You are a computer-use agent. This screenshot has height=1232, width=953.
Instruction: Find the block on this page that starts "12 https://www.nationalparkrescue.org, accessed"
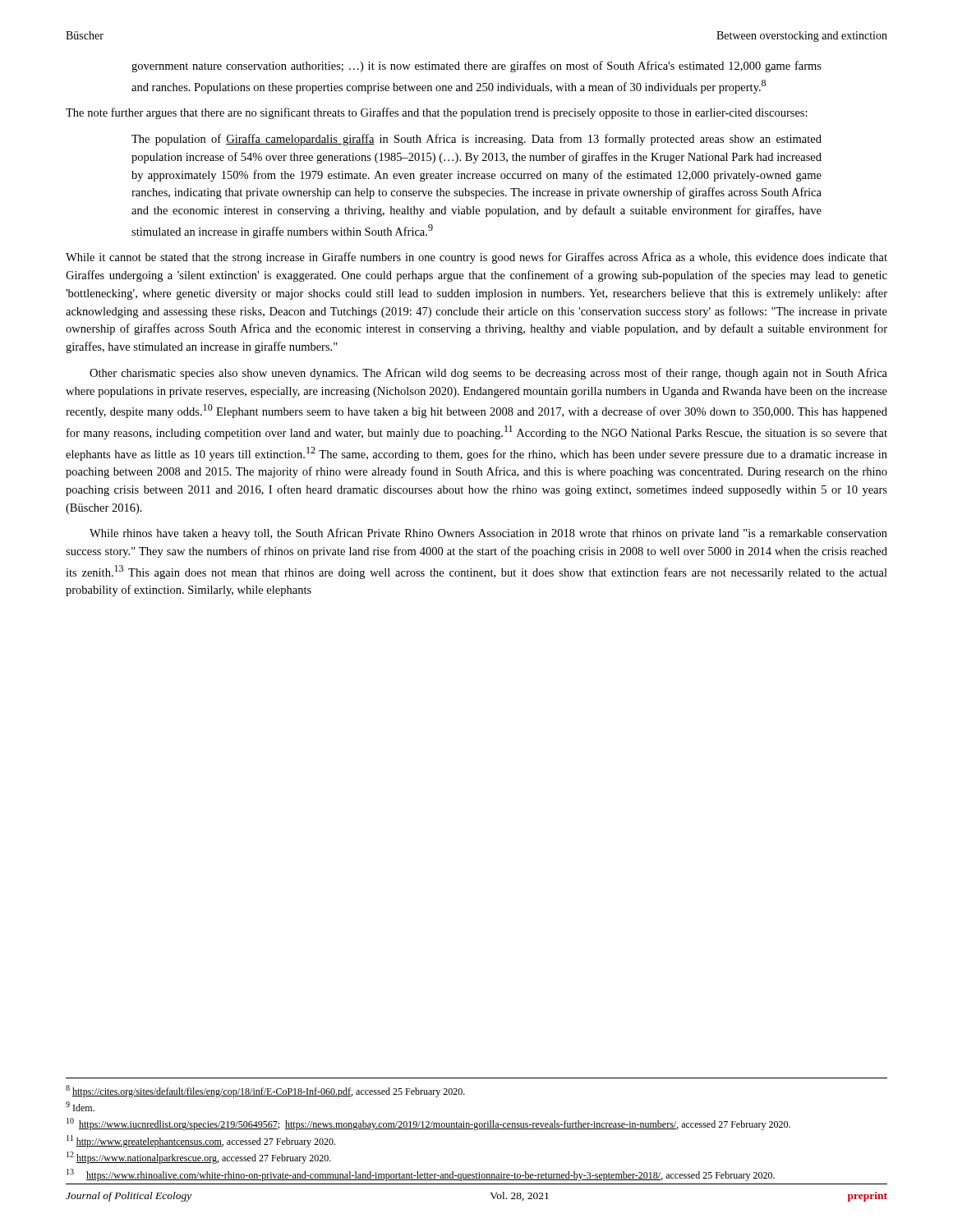click(199, 1158)
